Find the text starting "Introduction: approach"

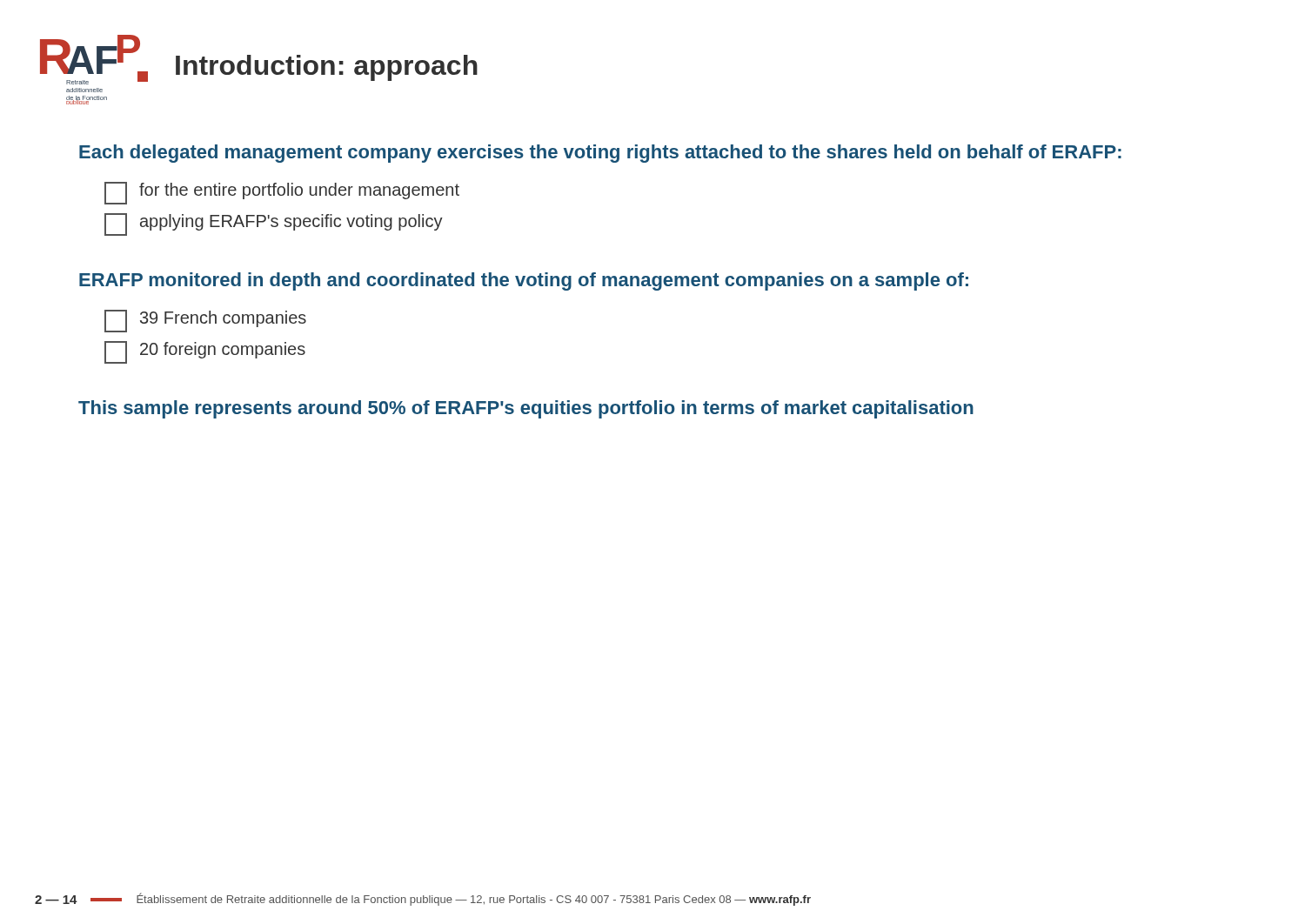[326, 65]
